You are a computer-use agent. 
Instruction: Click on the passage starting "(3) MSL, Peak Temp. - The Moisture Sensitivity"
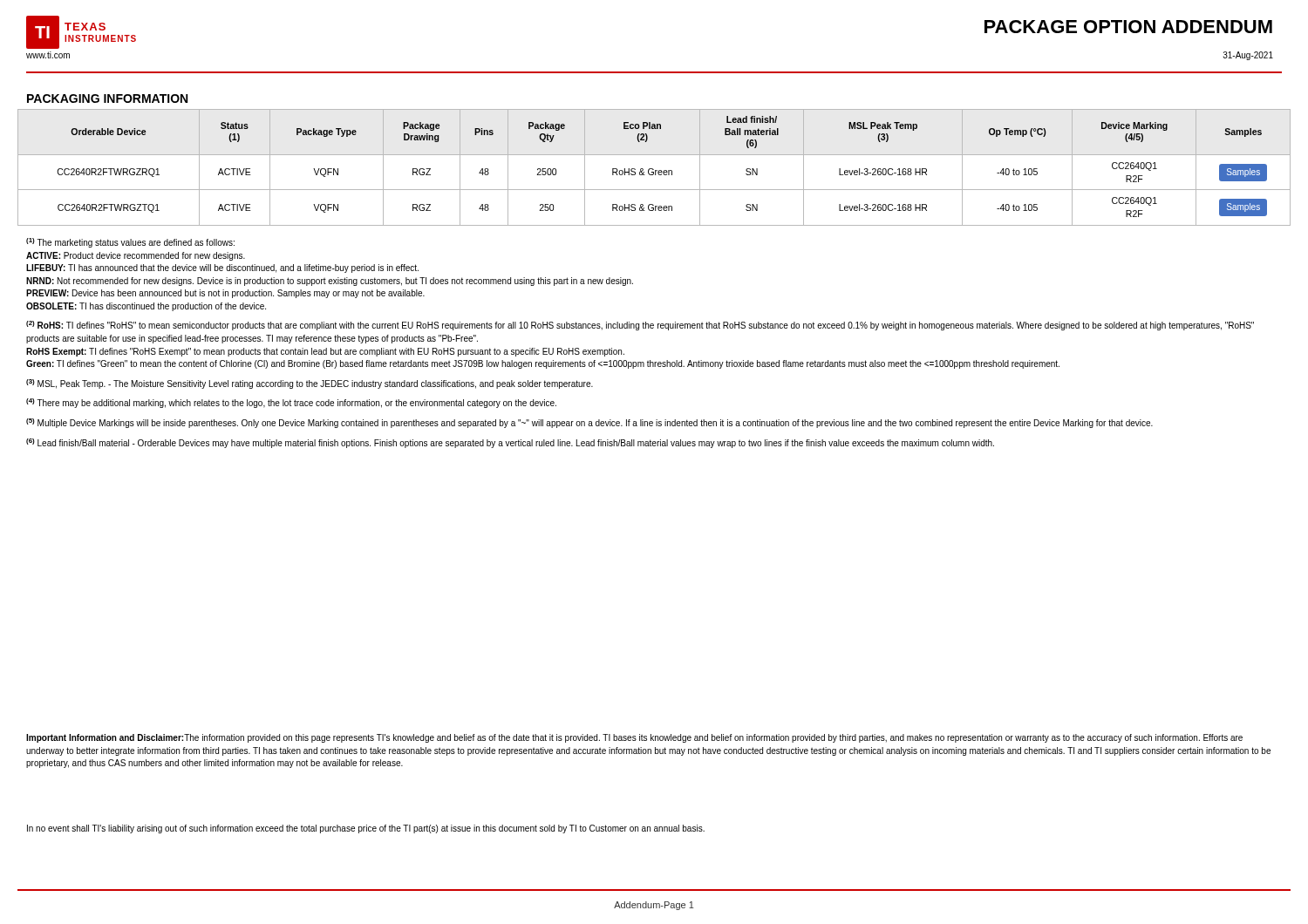[x=310, y=383]
